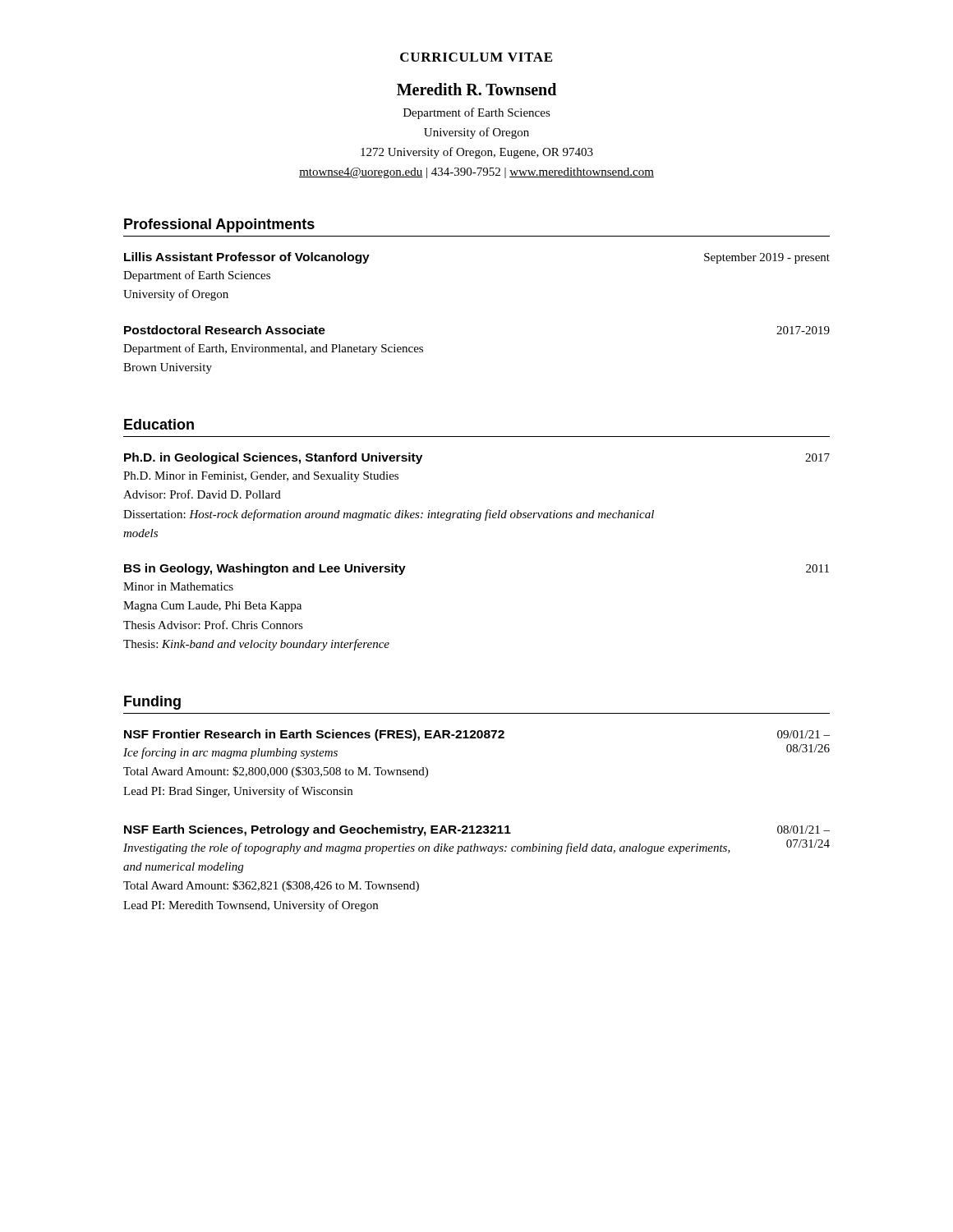Locate the text starting "CURRICULUM VITAE"

[476, 57]
